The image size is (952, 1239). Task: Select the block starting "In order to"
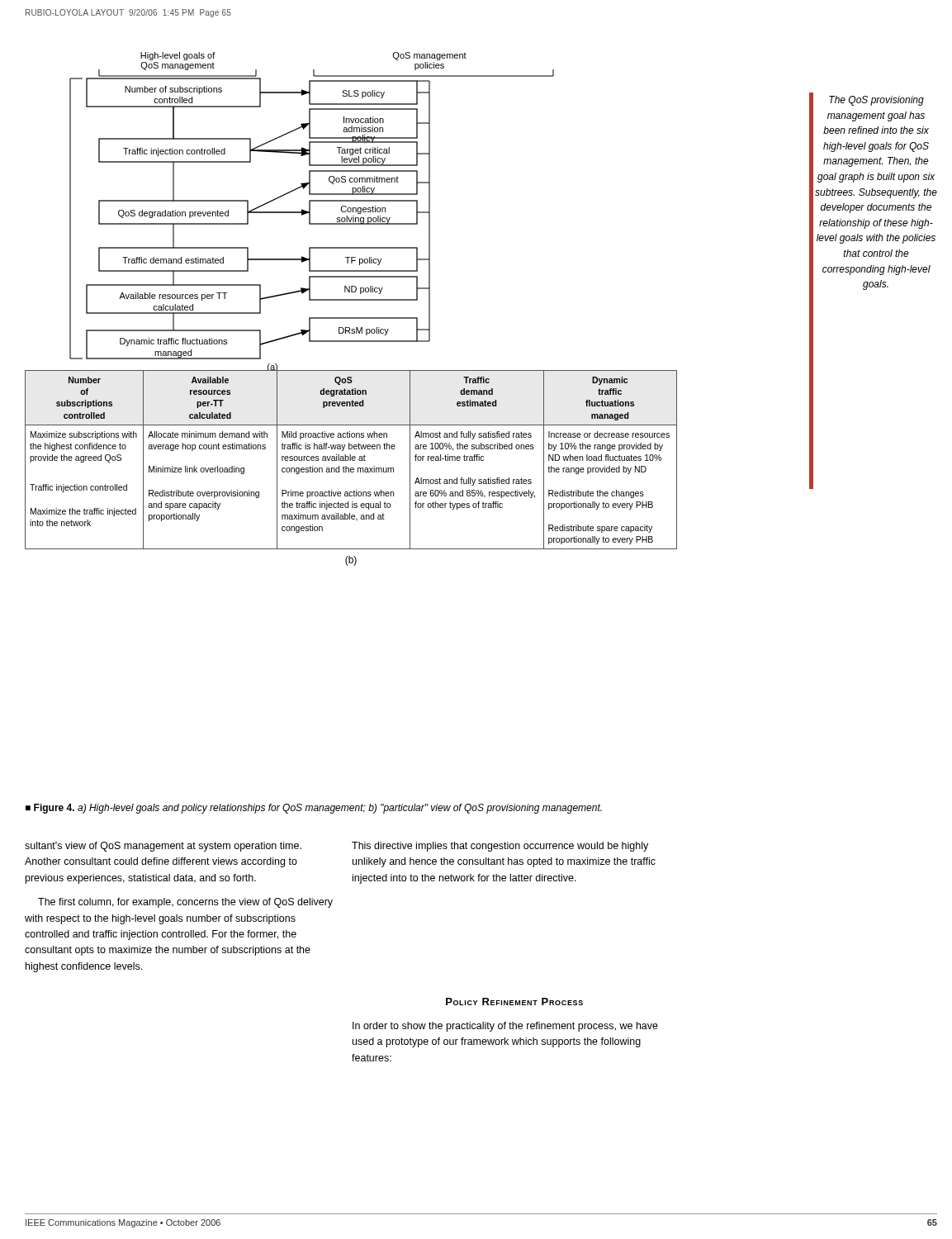pos(514,1042)
